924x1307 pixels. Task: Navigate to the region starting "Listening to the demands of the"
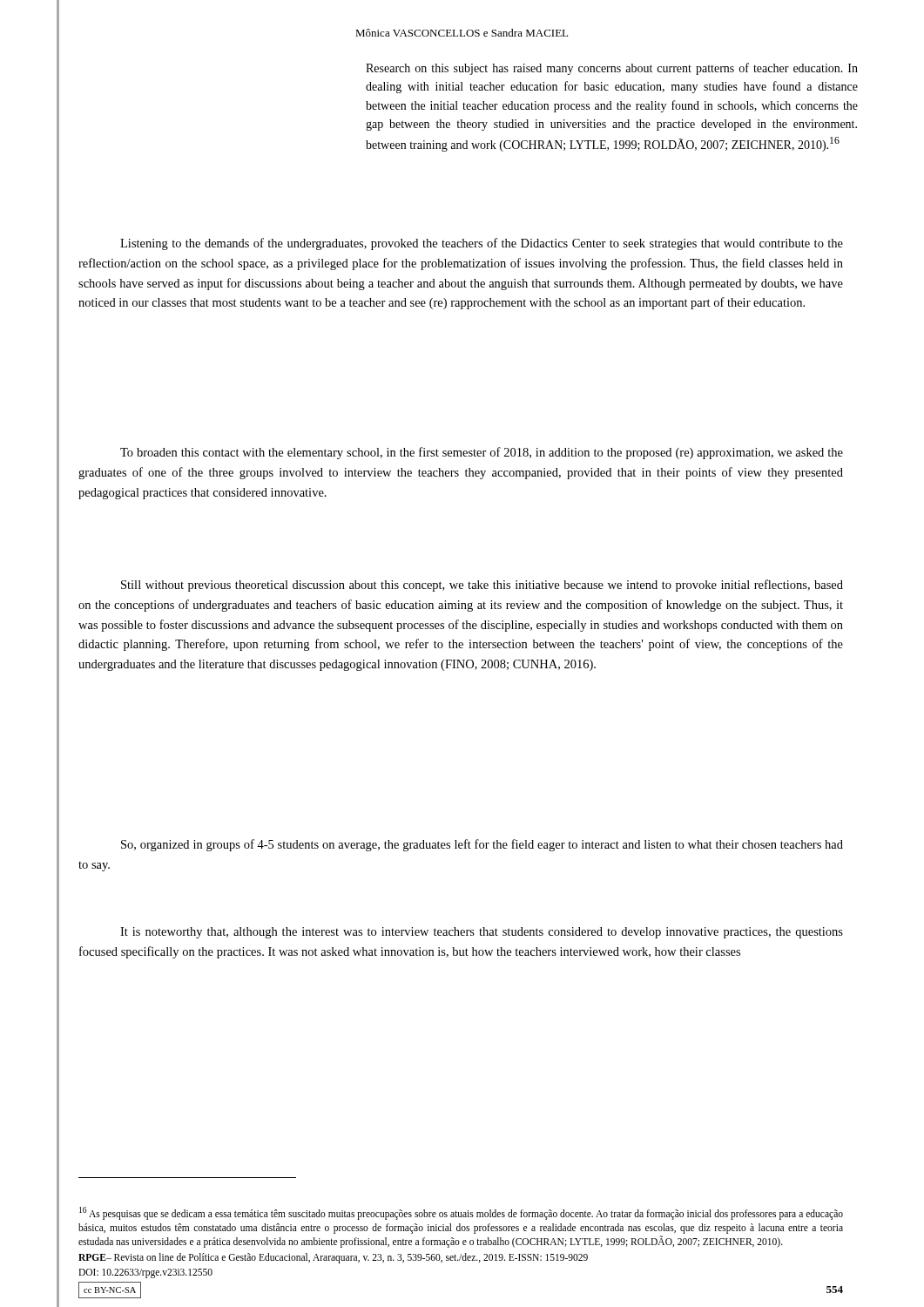[x=461, y=273]
